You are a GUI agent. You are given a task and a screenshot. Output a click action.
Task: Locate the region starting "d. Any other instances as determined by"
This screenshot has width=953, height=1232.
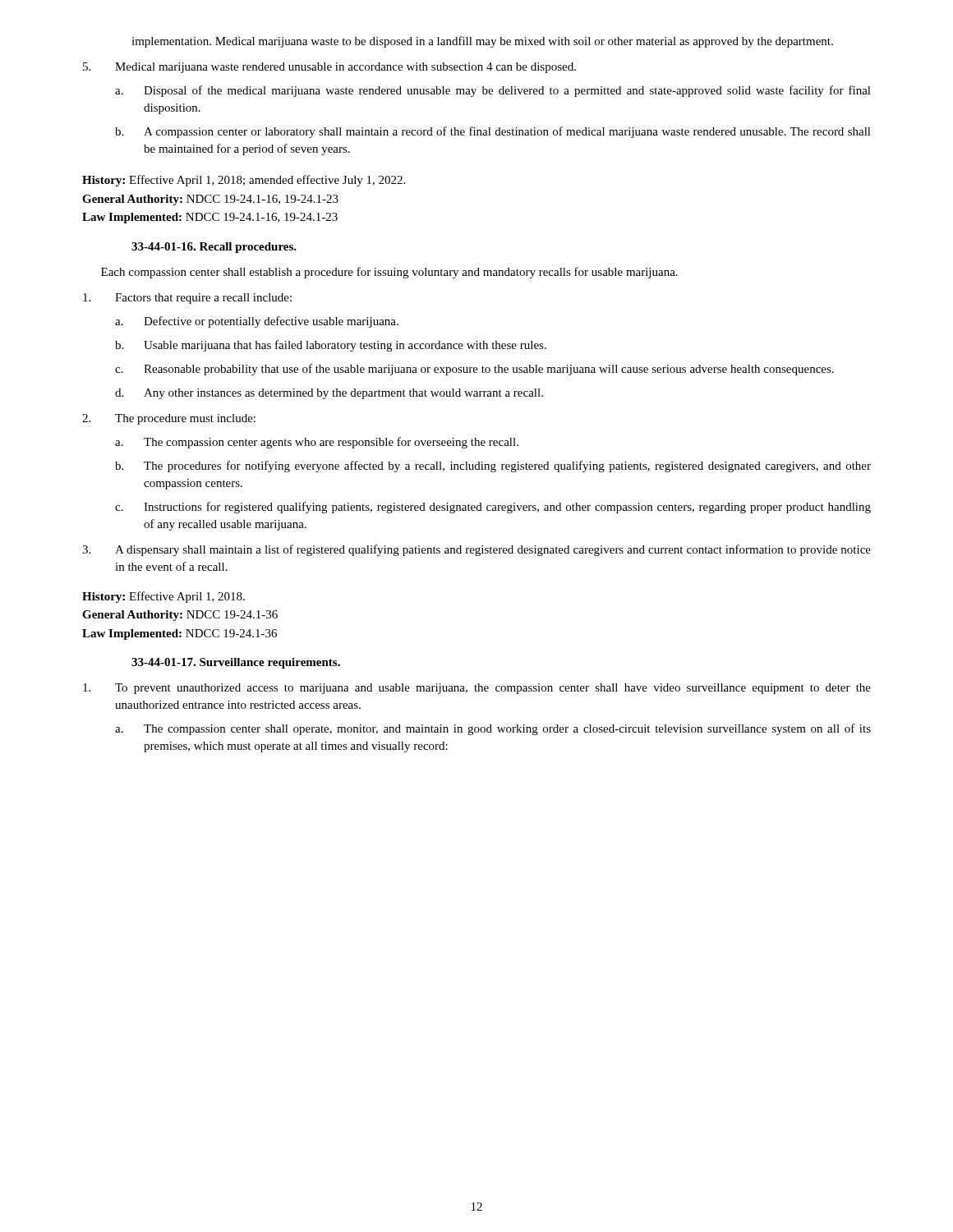click(x=493, y=393)
